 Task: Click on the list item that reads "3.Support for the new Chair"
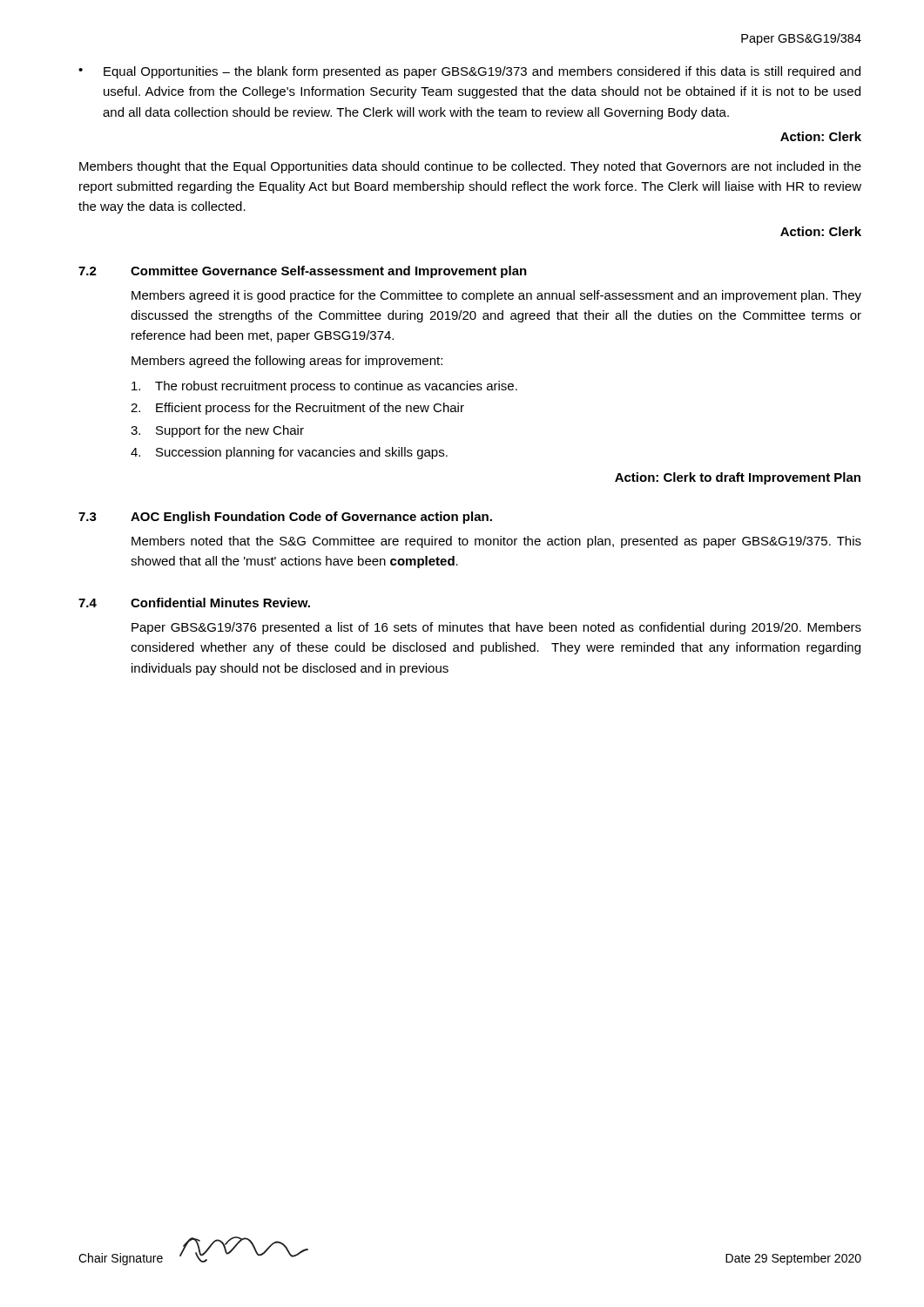coord(217,430)
